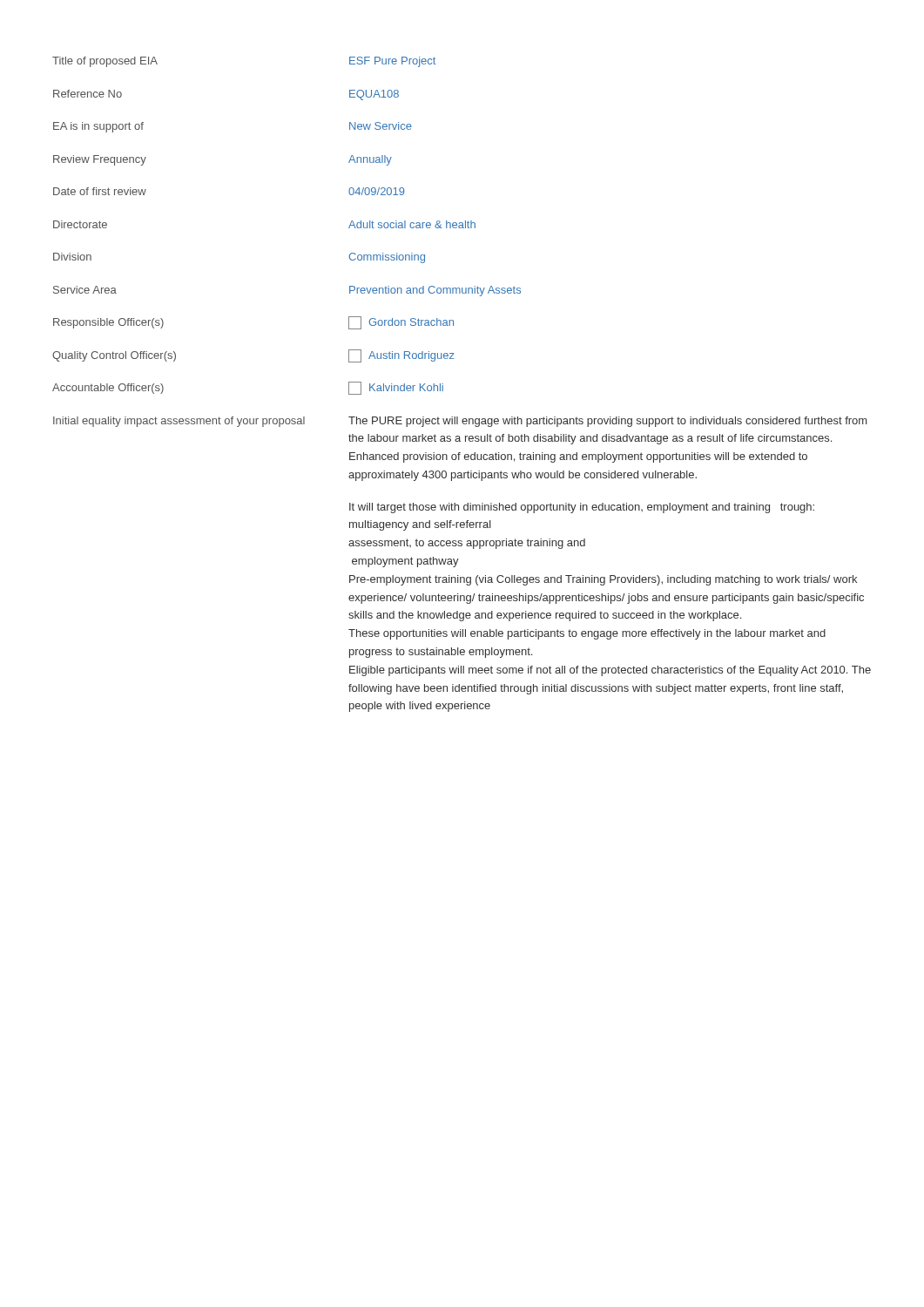The width and height of the screenshot is (924, 1307).
Task: Click on the region starting "The PURE project will engage with participants"
Action: [608, 447]
